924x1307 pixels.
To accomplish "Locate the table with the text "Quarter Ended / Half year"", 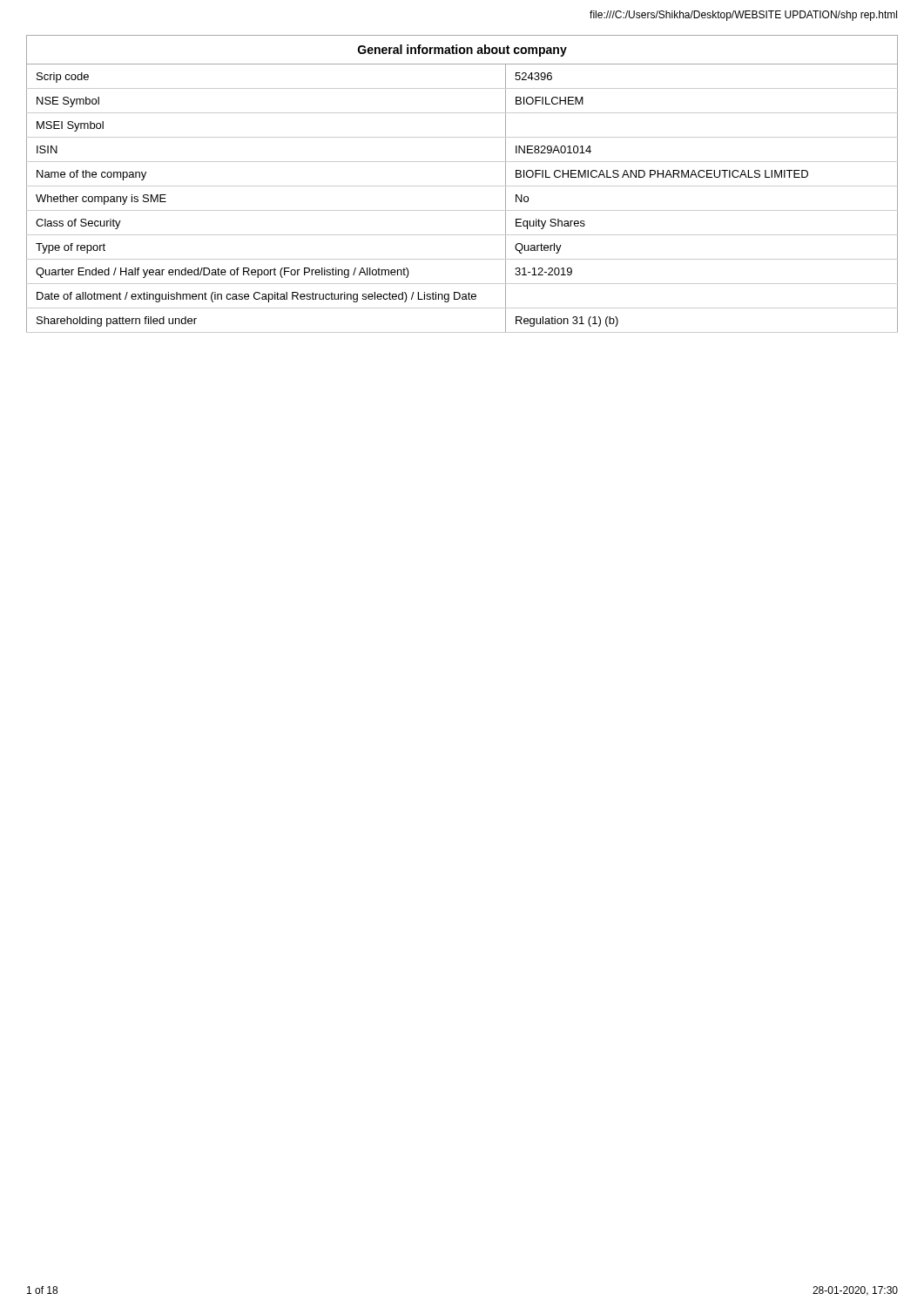I will (x=462, y=184).
